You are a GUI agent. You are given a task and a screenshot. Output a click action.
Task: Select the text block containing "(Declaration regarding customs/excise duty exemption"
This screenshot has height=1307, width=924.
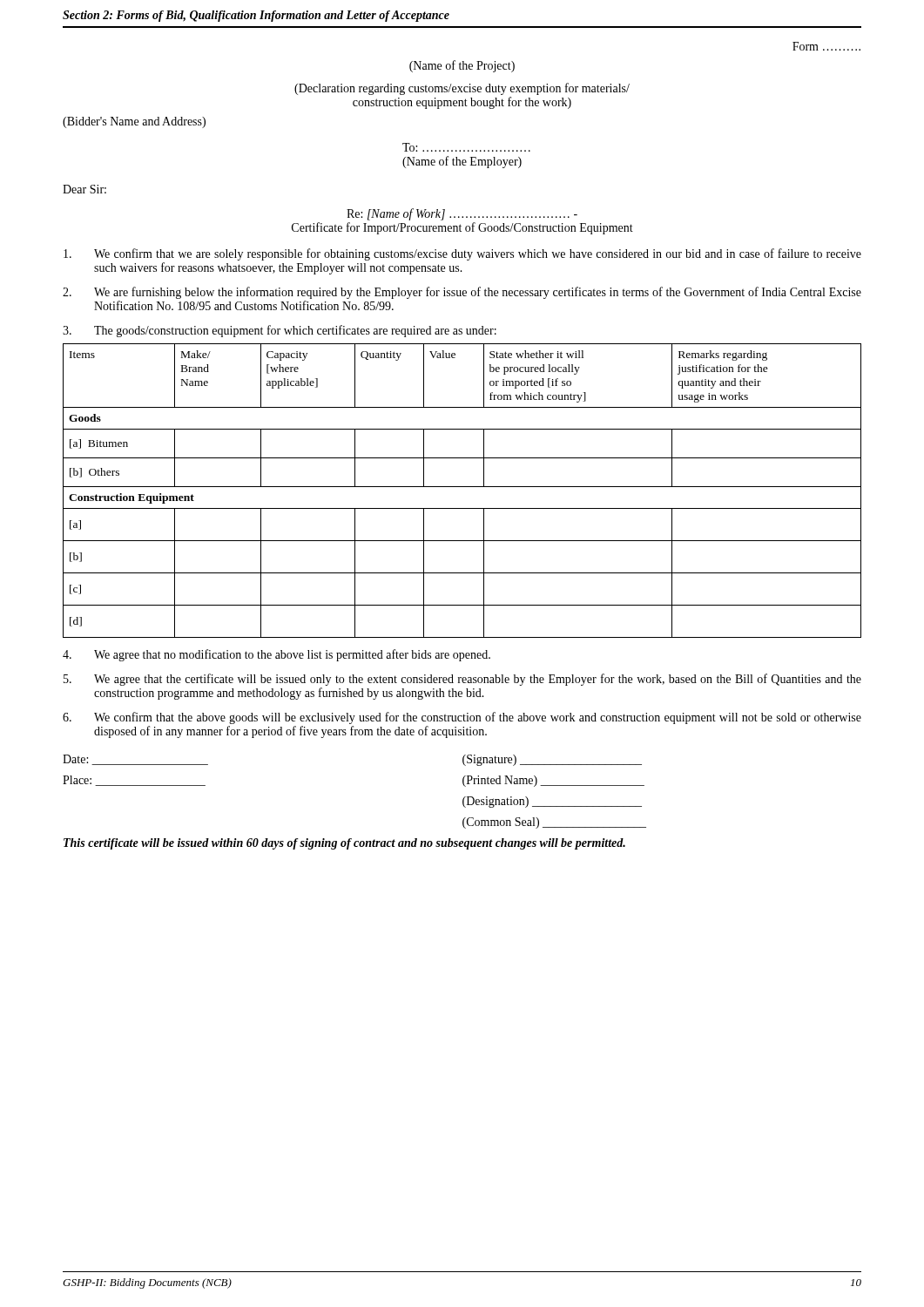pos(462,95)
